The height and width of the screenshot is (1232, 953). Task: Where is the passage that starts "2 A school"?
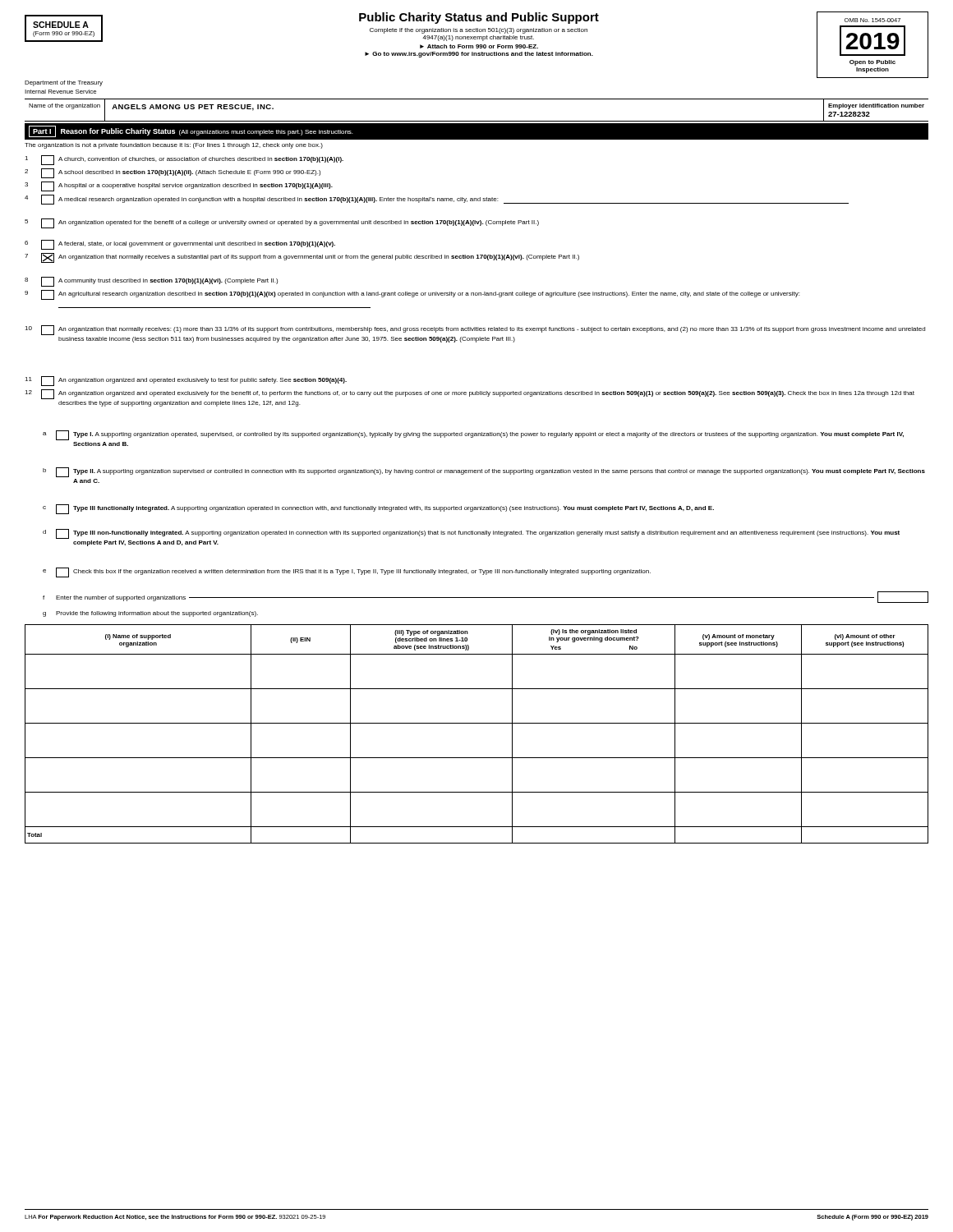(x=173, y=173)
